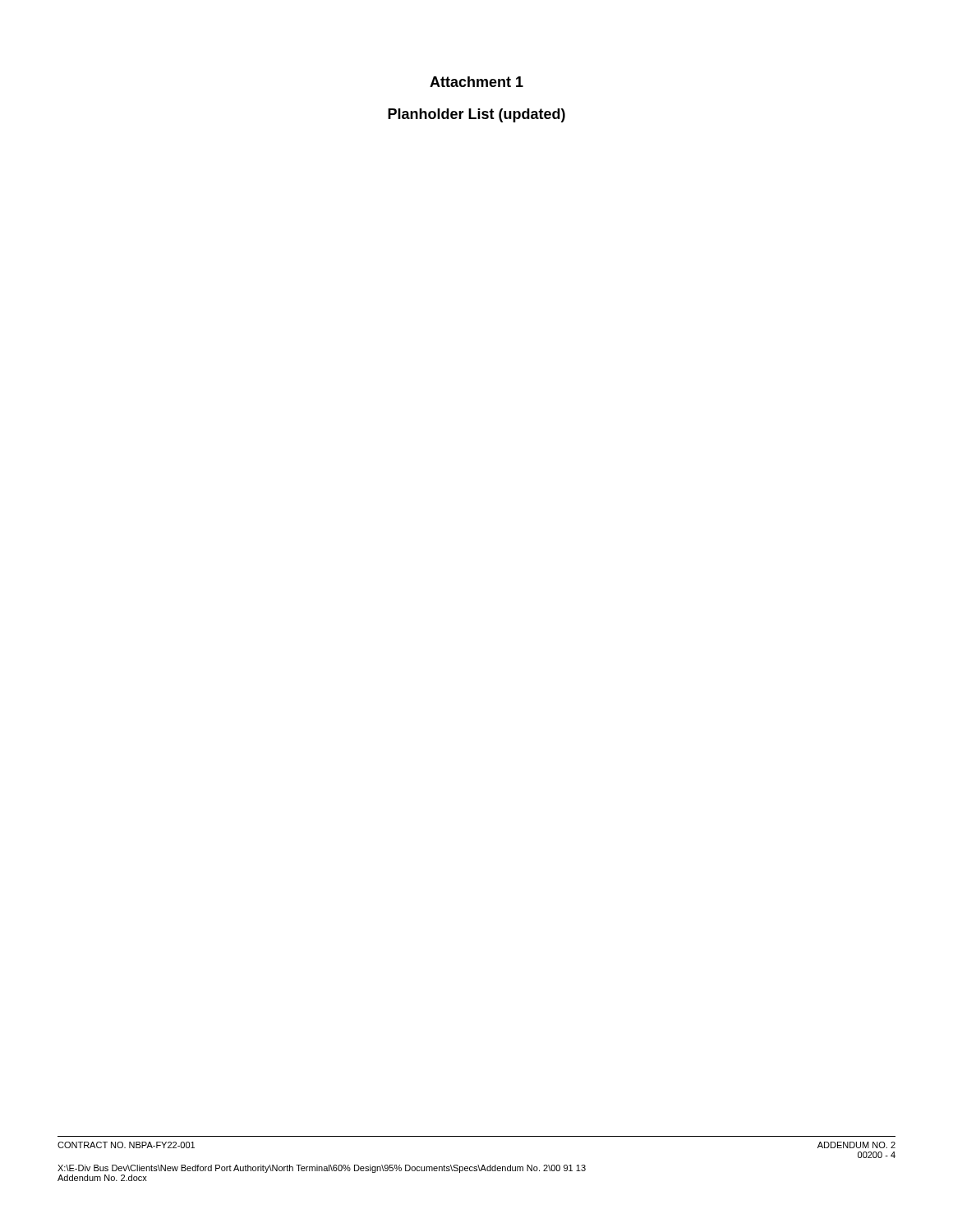
Task: Click on the title containing "Planholder List (updated)"
Action: pyautogui.click(x=476, y=114)
